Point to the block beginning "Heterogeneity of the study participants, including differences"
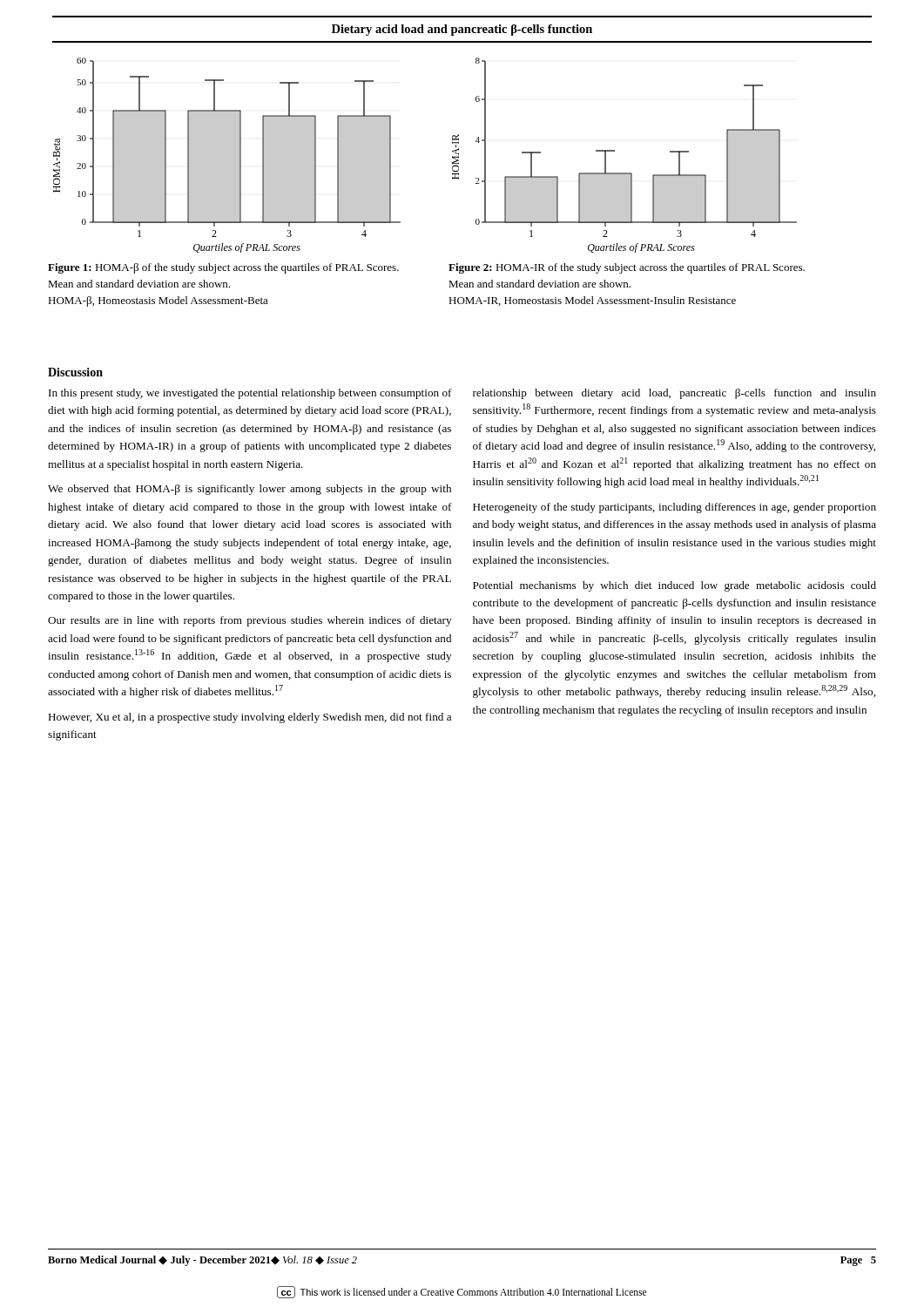This screenshot has height=1307, width=924. pyautogui.click(x=674, y=533)
